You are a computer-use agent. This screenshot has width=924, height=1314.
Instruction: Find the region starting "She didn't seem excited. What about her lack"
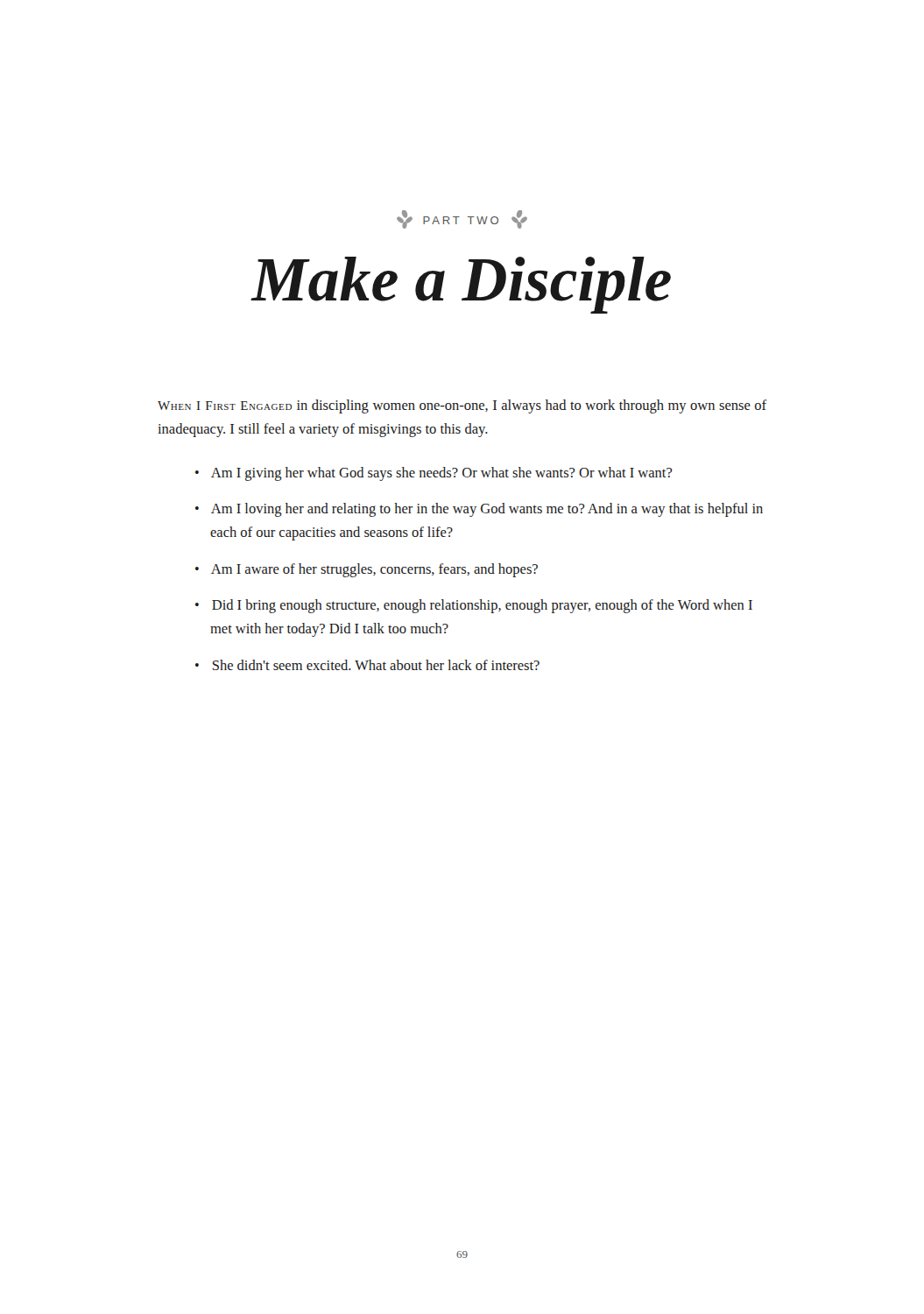coord(374,665)
